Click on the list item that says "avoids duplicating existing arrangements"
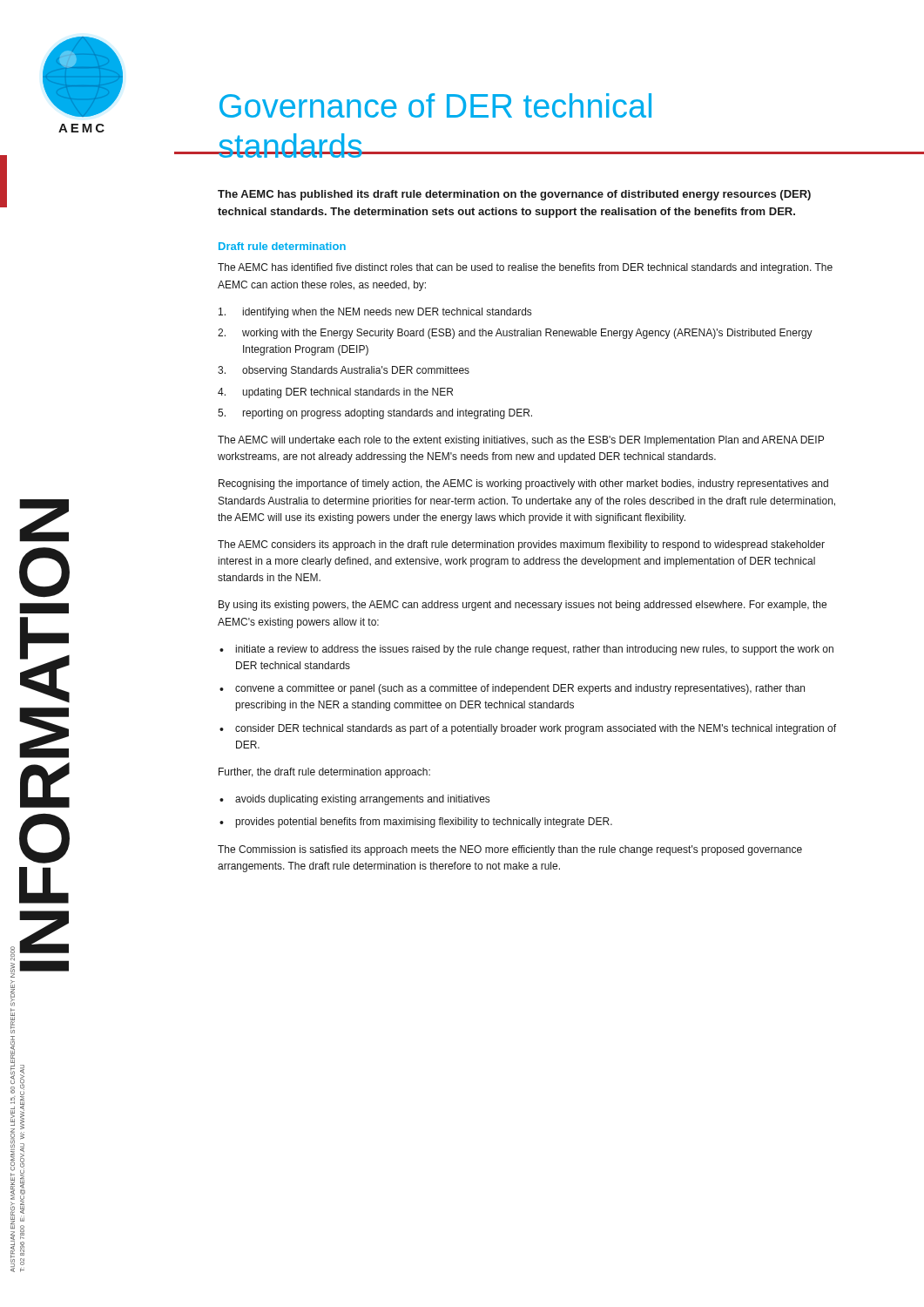This screenshot has height=1307, width=924. pyautogui.click(x=354, y=800)
